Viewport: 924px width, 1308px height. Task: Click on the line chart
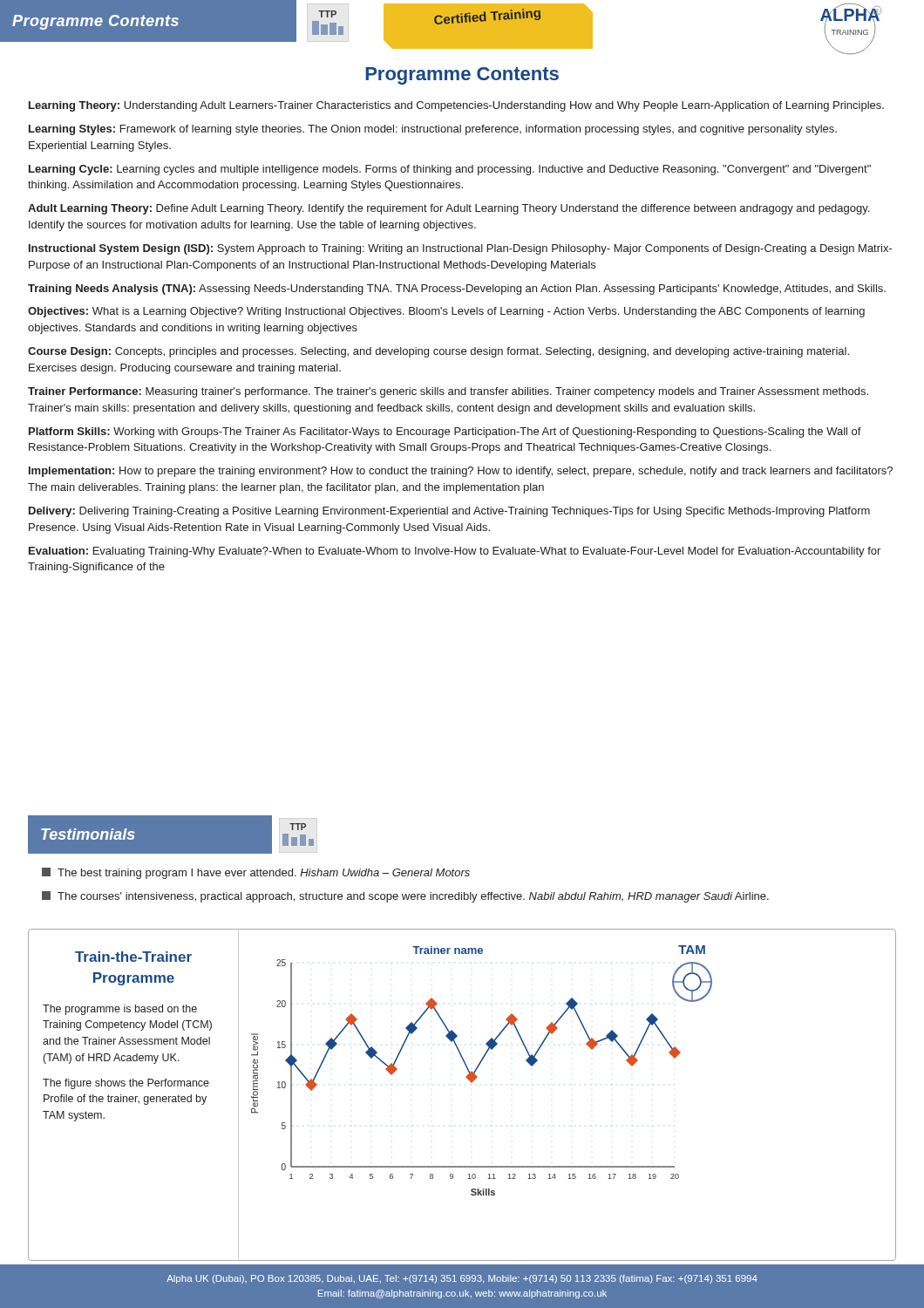point(567,1095)
